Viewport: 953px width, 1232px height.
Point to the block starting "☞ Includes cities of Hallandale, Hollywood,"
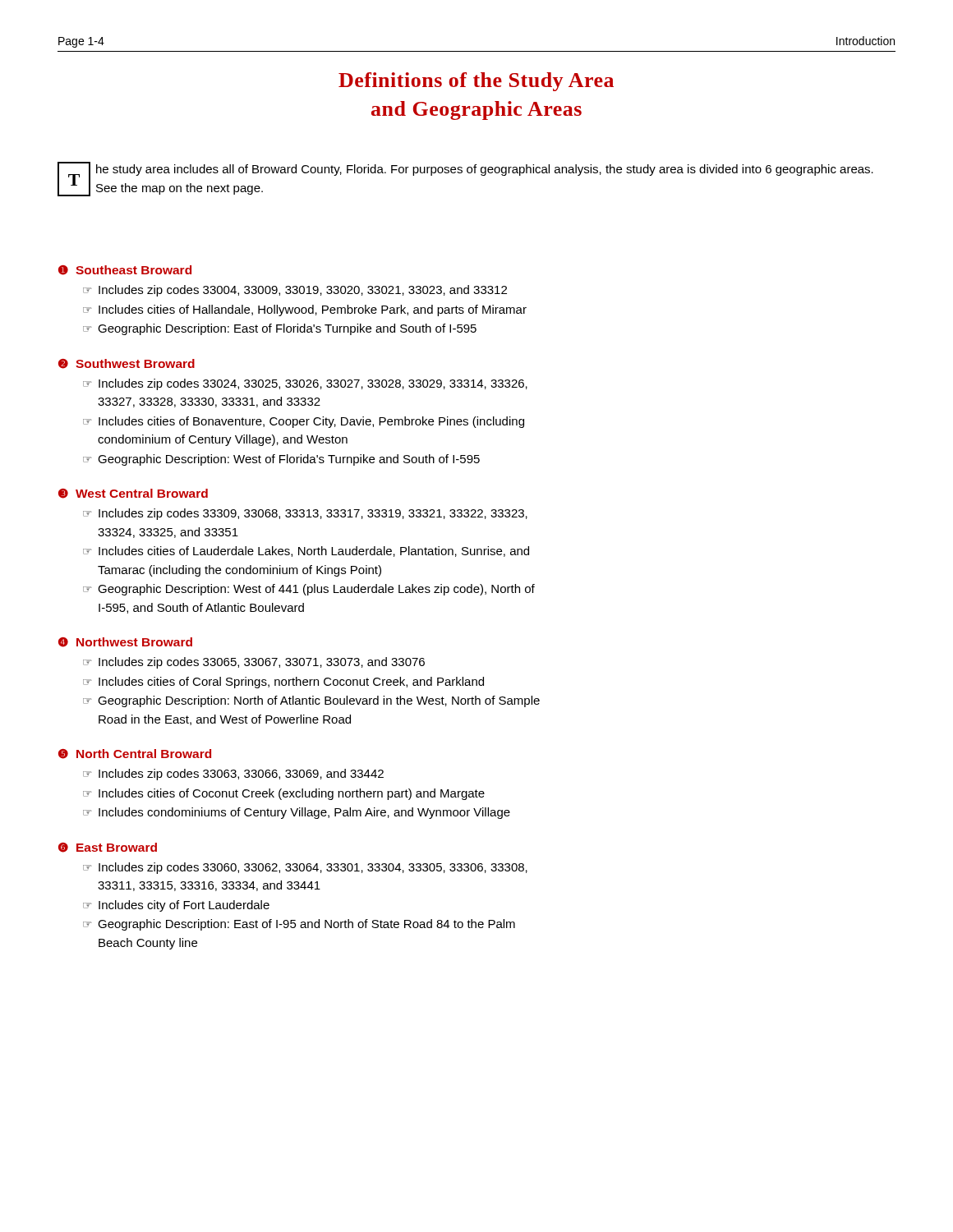coord(489,309)
